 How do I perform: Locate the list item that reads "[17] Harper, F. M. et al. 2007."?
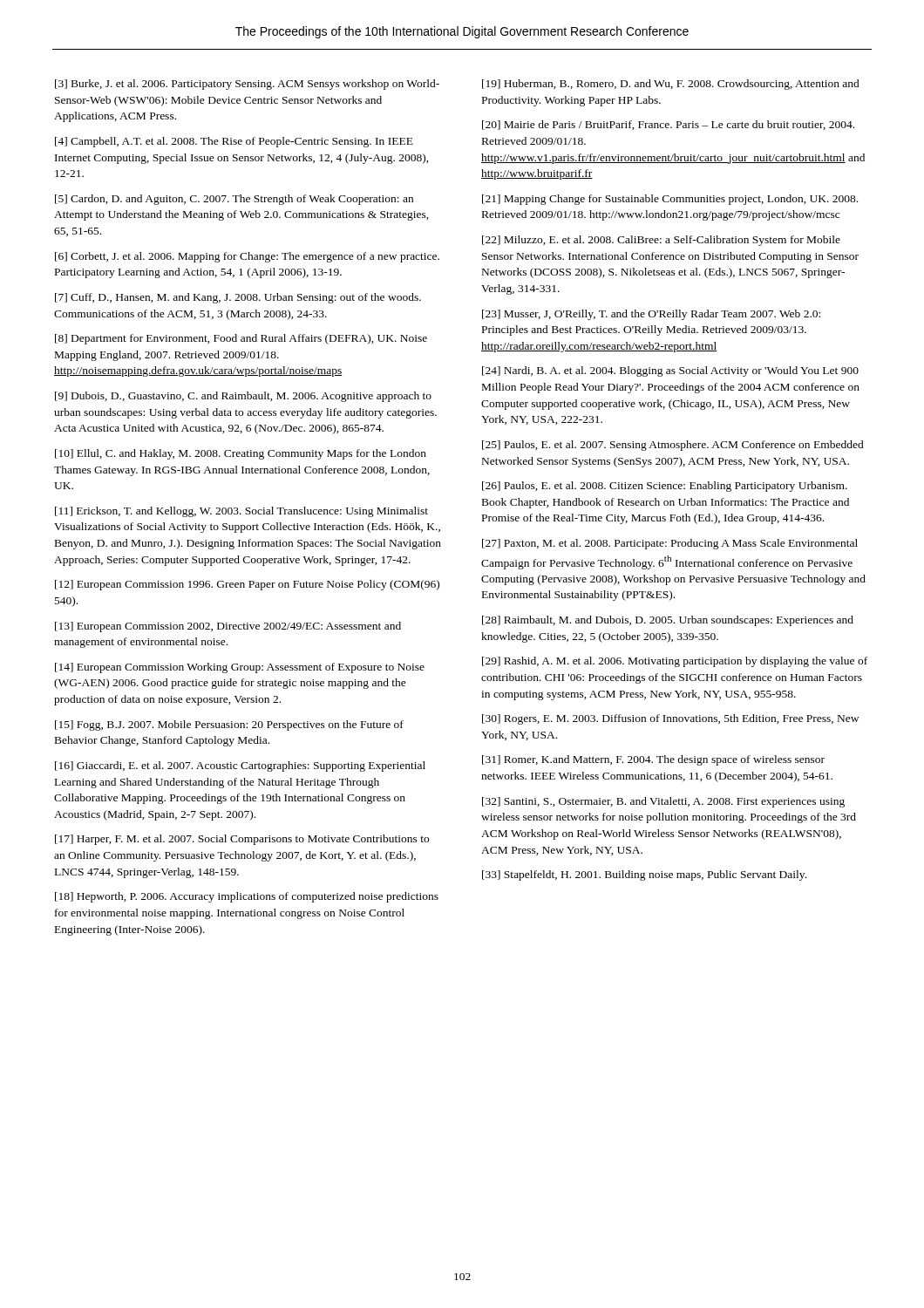pos(242,855)
